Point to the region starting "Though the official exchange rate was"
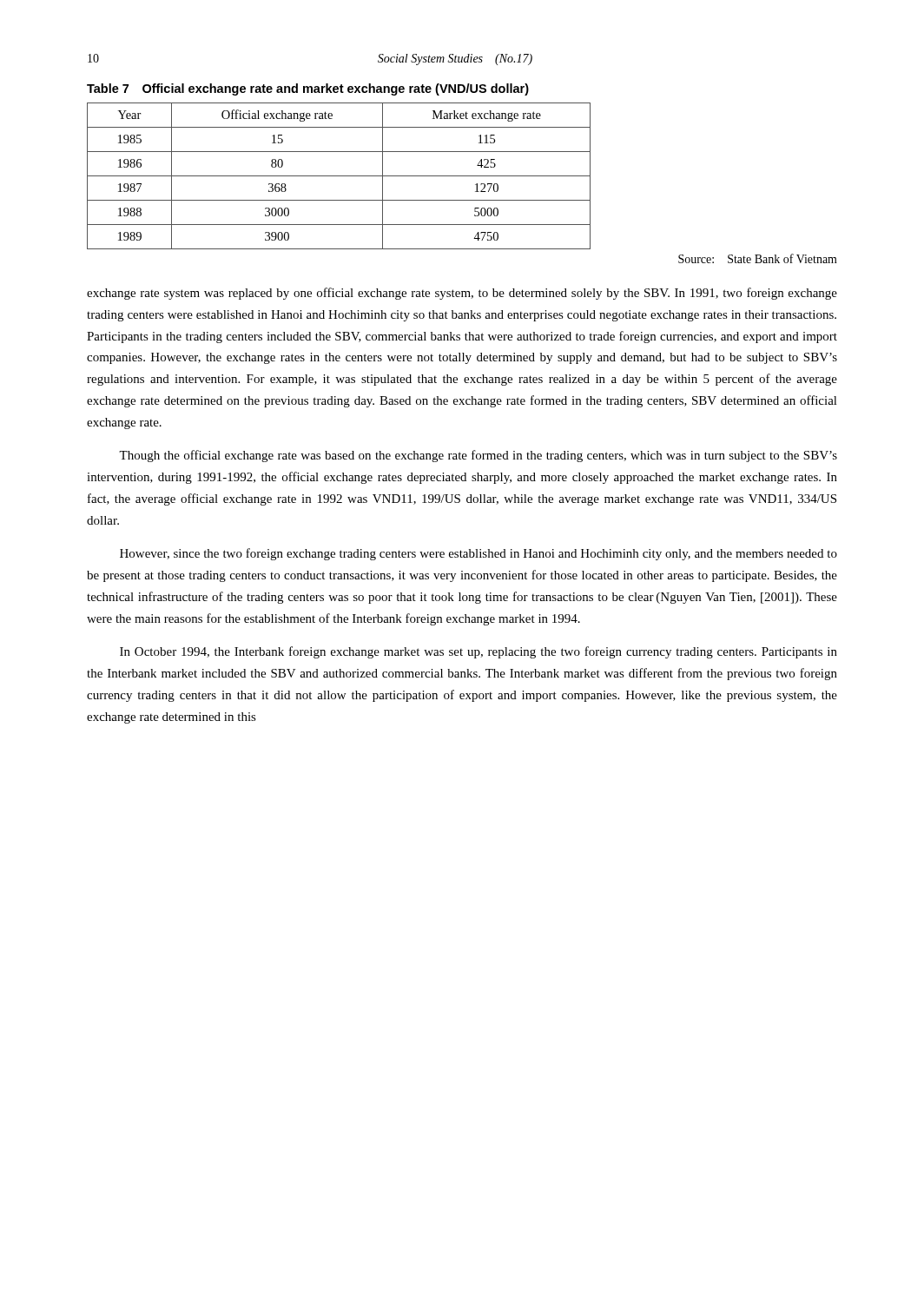Screen dimensions: 1303x924 [462, 488]
